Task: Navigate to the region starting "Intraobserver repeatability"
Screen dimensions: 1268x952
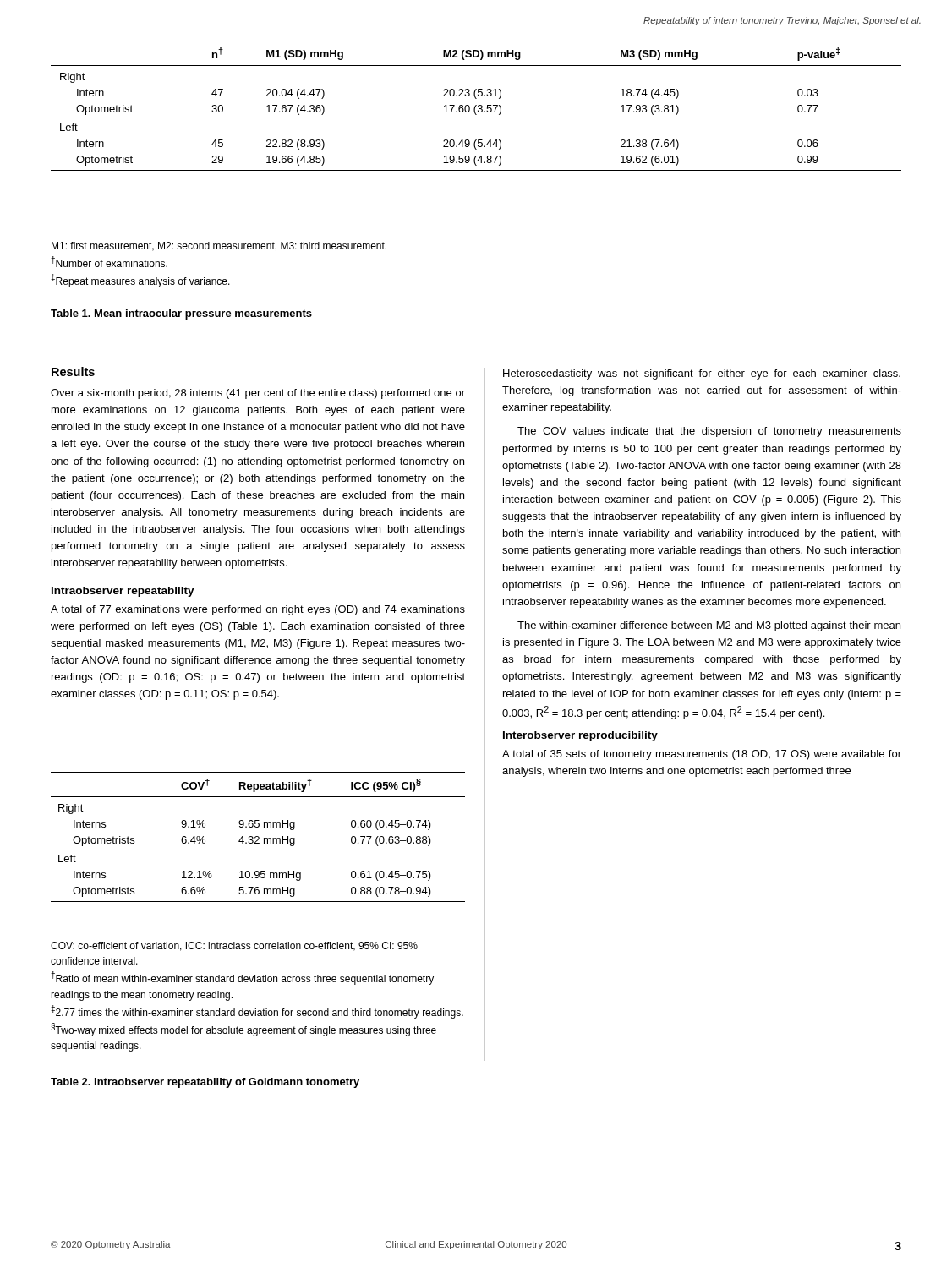Action: (122, 590)
